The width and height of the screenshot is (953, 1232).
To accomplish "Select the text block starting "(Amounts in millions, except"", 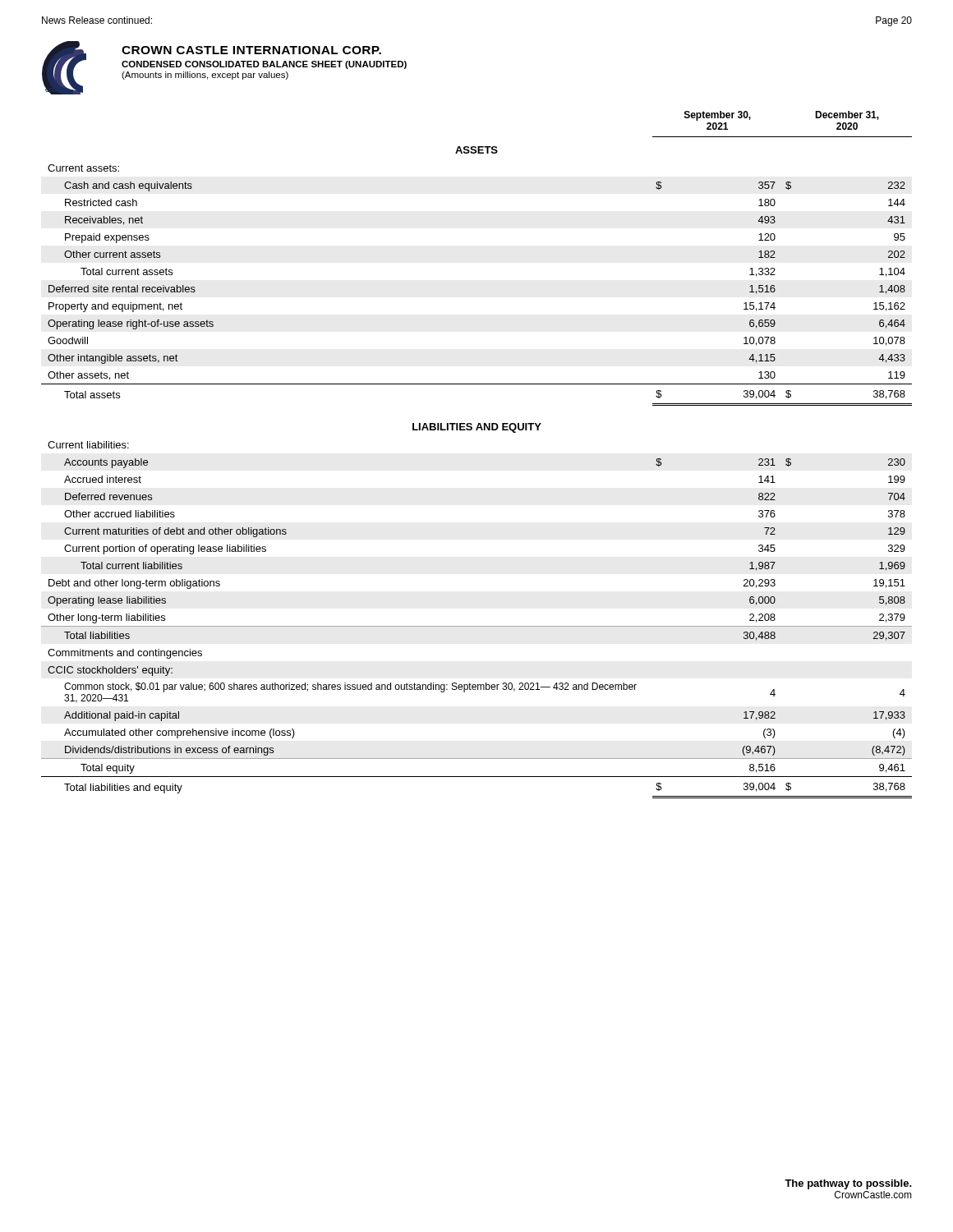I will pos(205,75).
